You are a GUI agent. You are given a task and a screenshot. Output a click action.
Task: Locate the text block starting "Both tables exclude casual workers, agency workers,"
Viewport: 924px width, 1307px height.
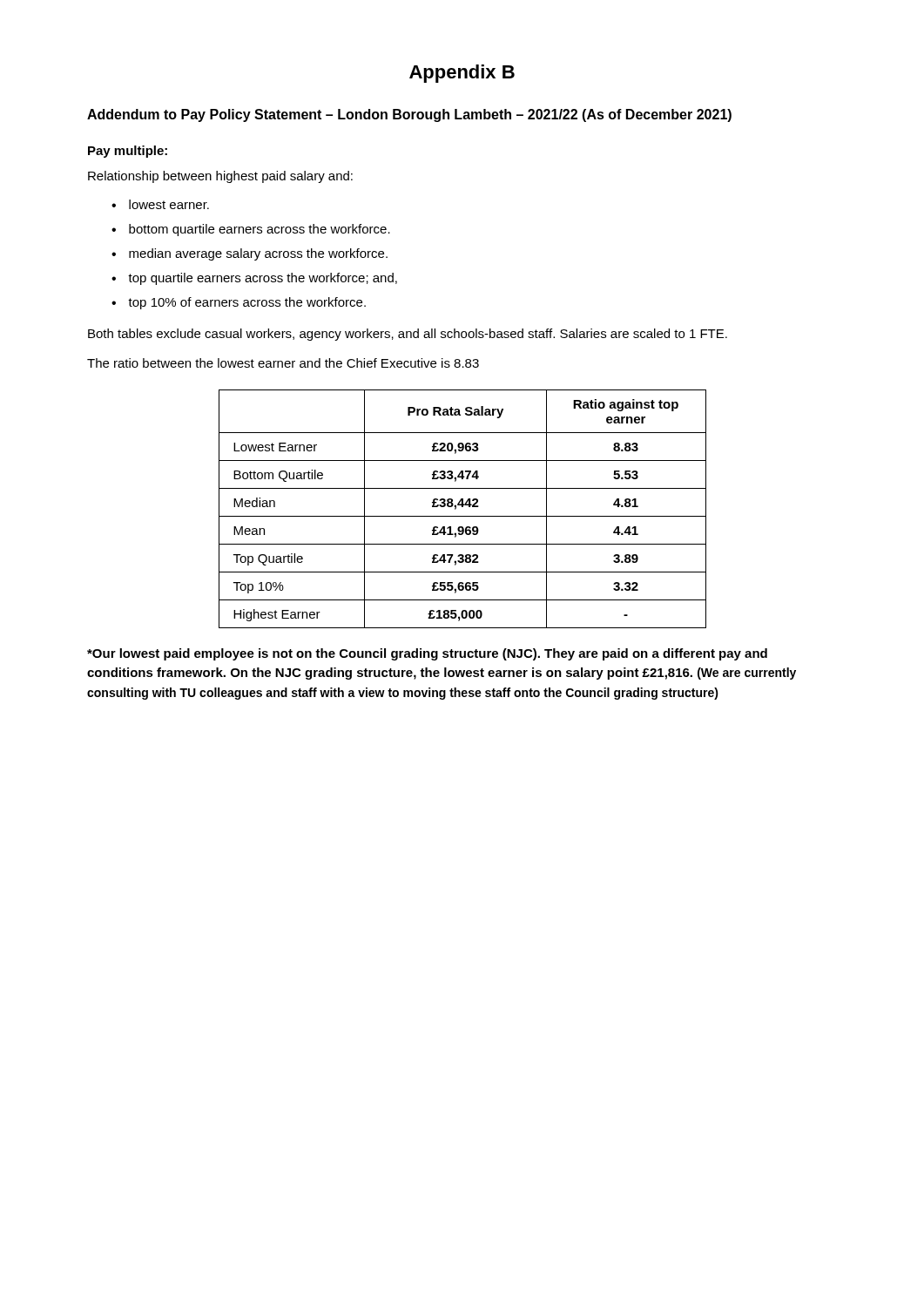tap(408, 333)
